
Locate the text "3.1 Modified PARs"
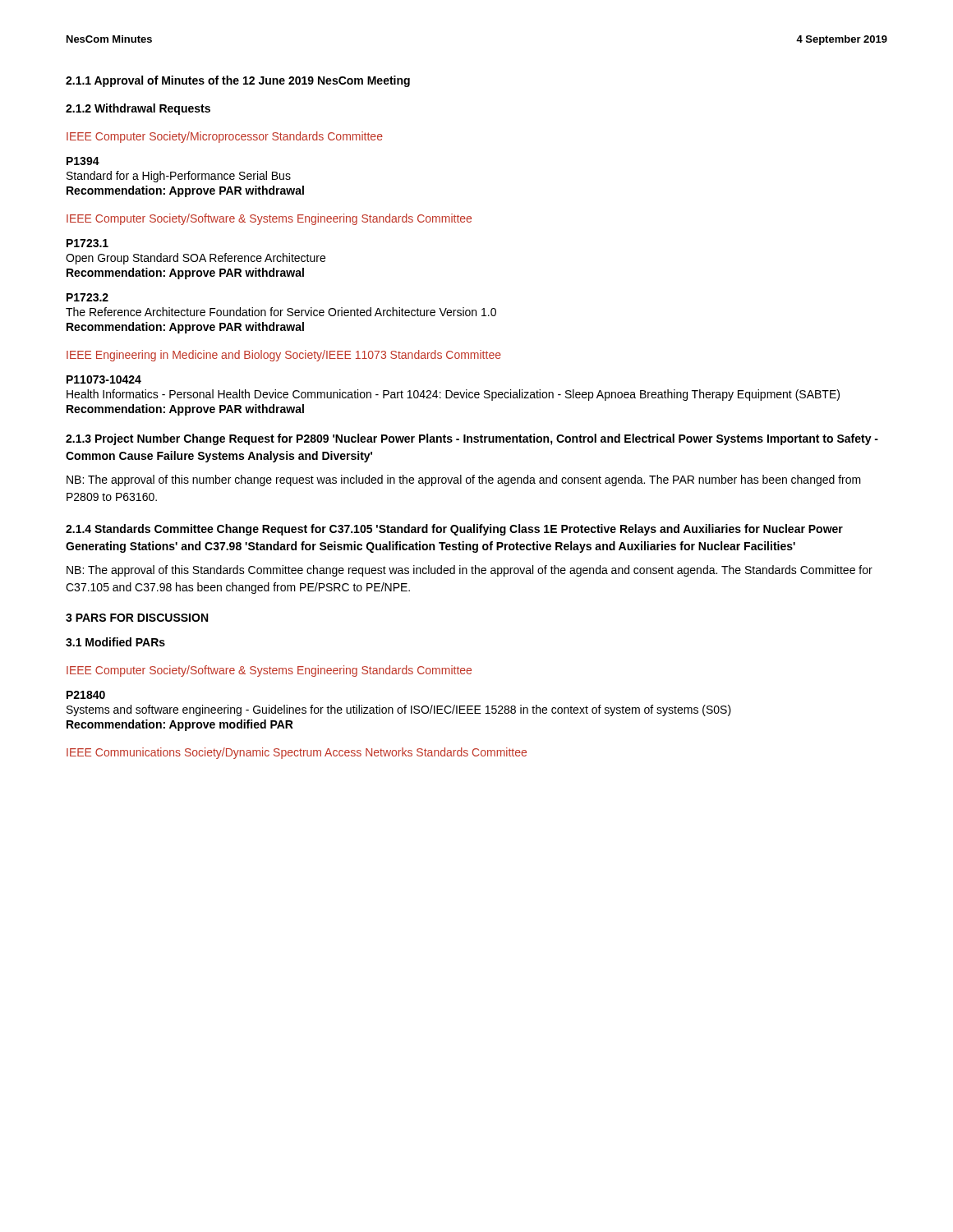coord(116,642)
